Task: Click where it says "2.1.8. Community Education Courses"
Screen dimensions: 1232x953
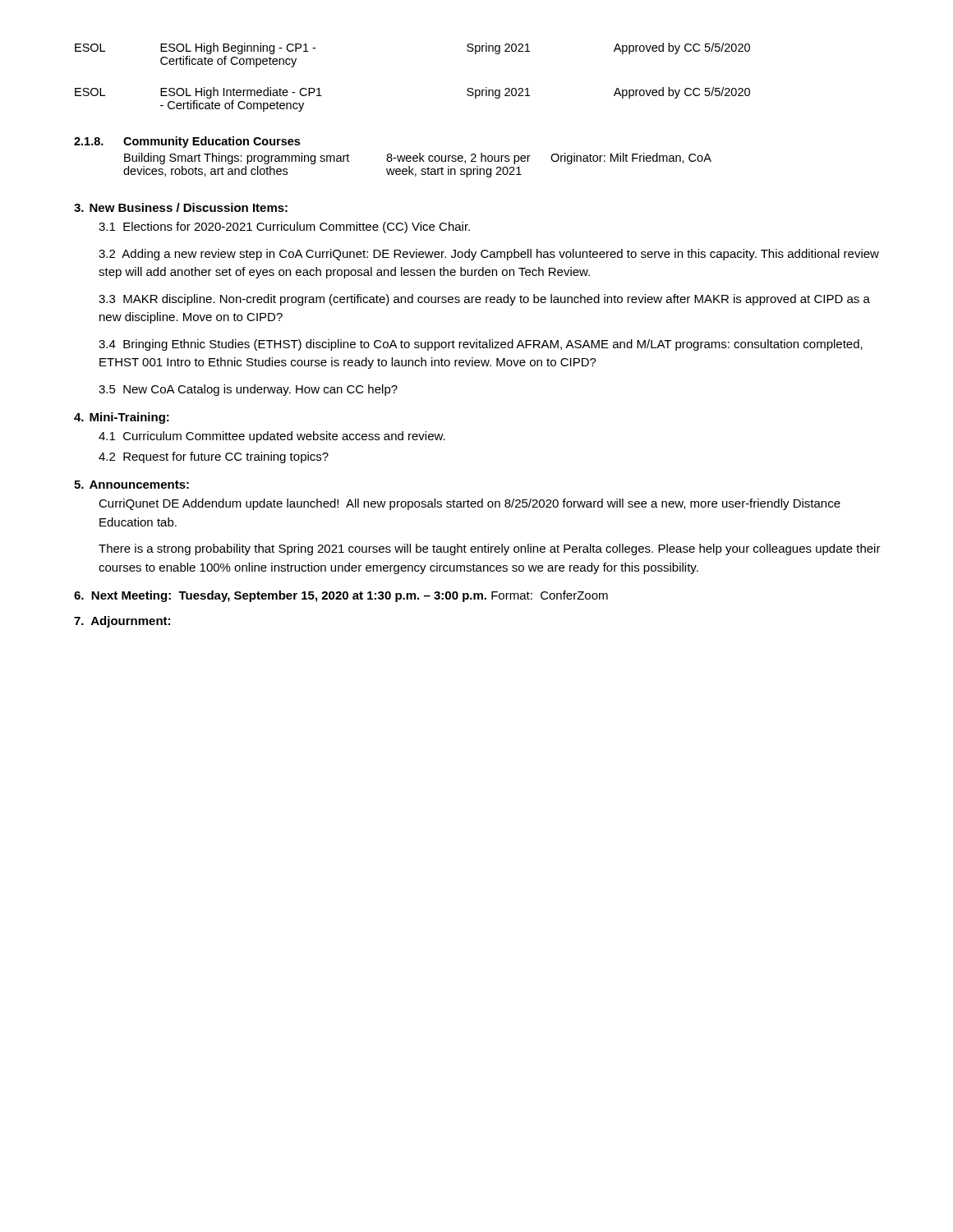Action: pyautogui.click(x=187, y=141)
